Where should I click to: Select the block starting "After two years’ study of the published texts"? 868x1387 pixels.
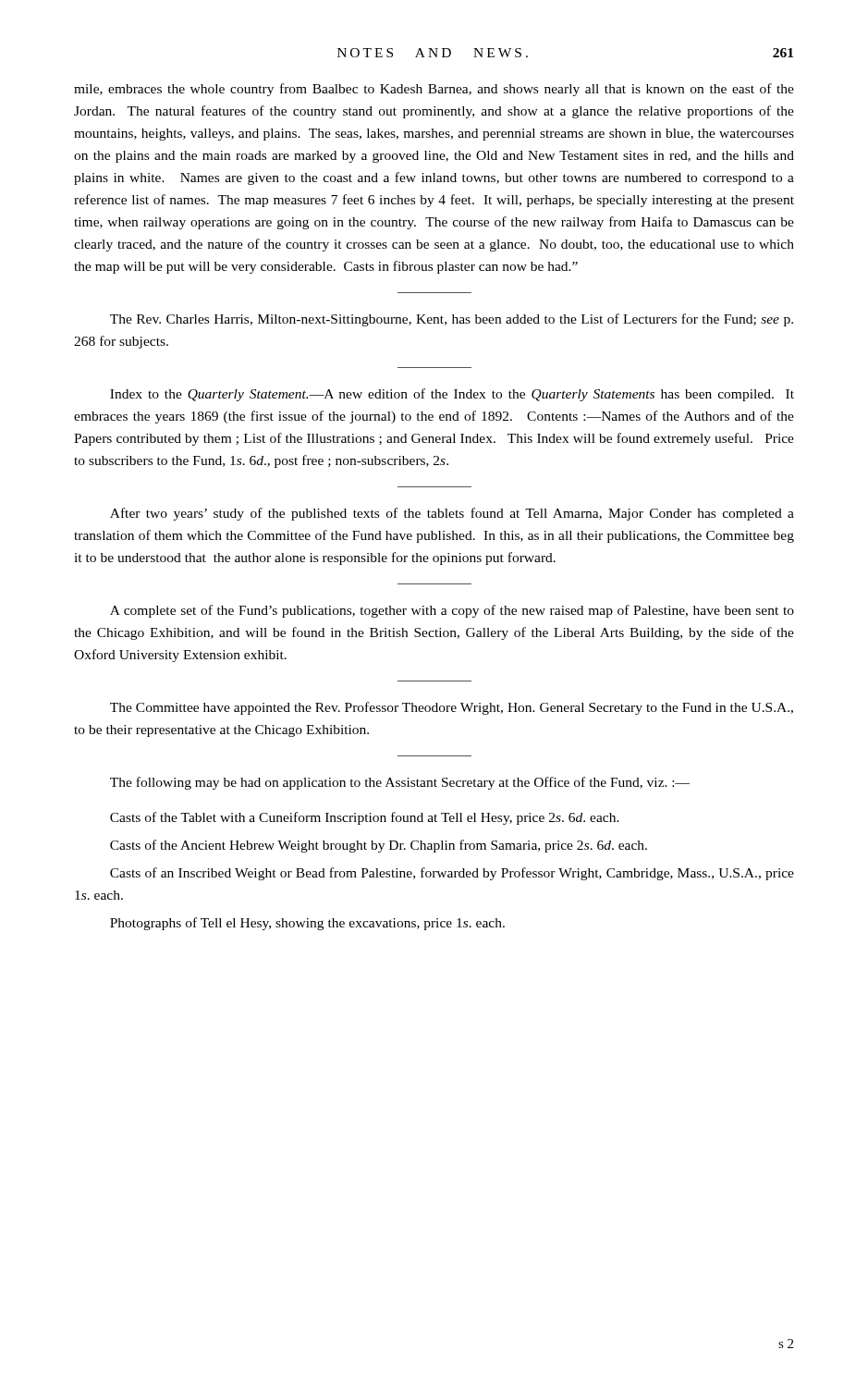(x=434, y=535)
